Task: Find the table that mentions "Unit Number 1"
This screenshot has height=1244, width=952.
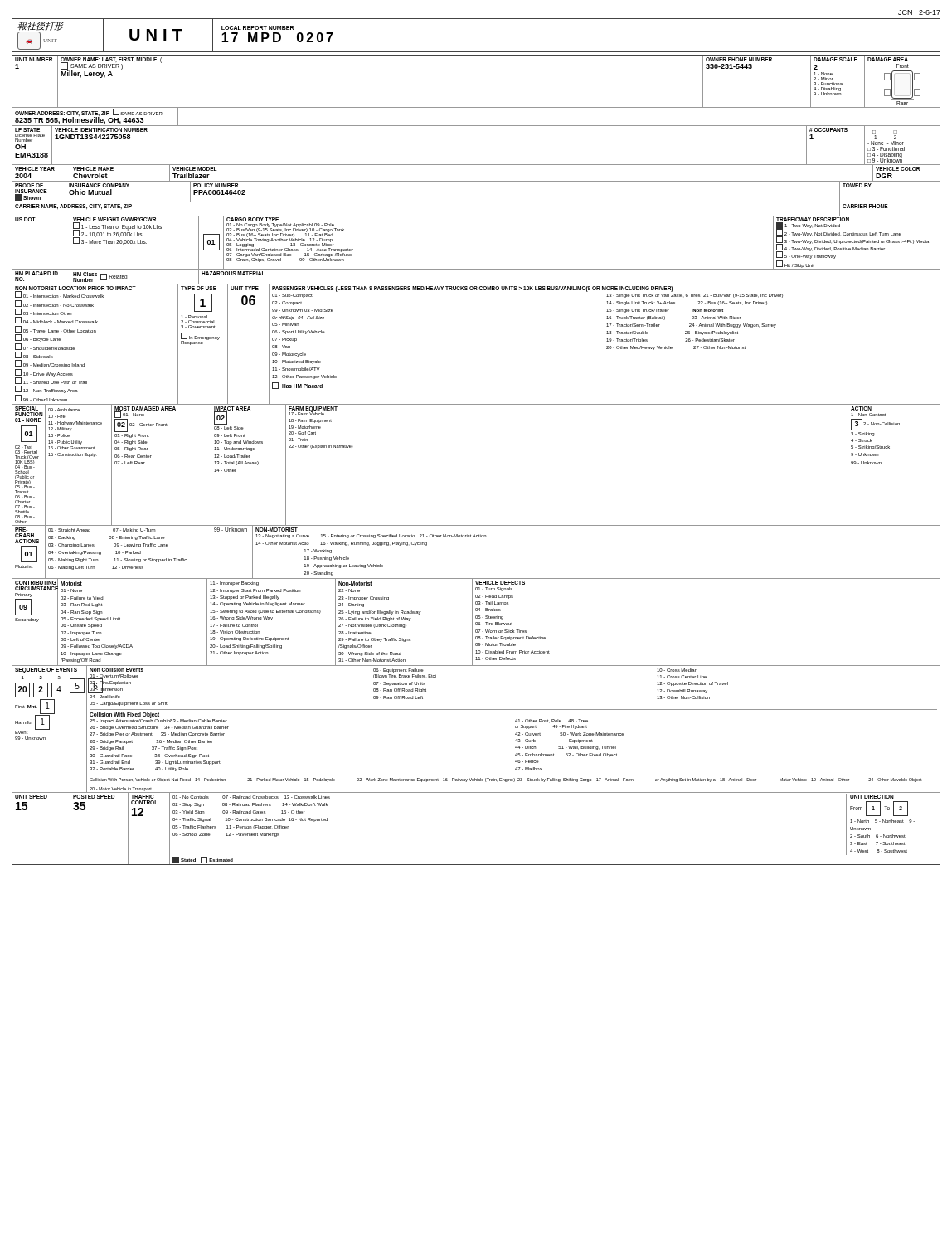Action: (x=476, y=135)
